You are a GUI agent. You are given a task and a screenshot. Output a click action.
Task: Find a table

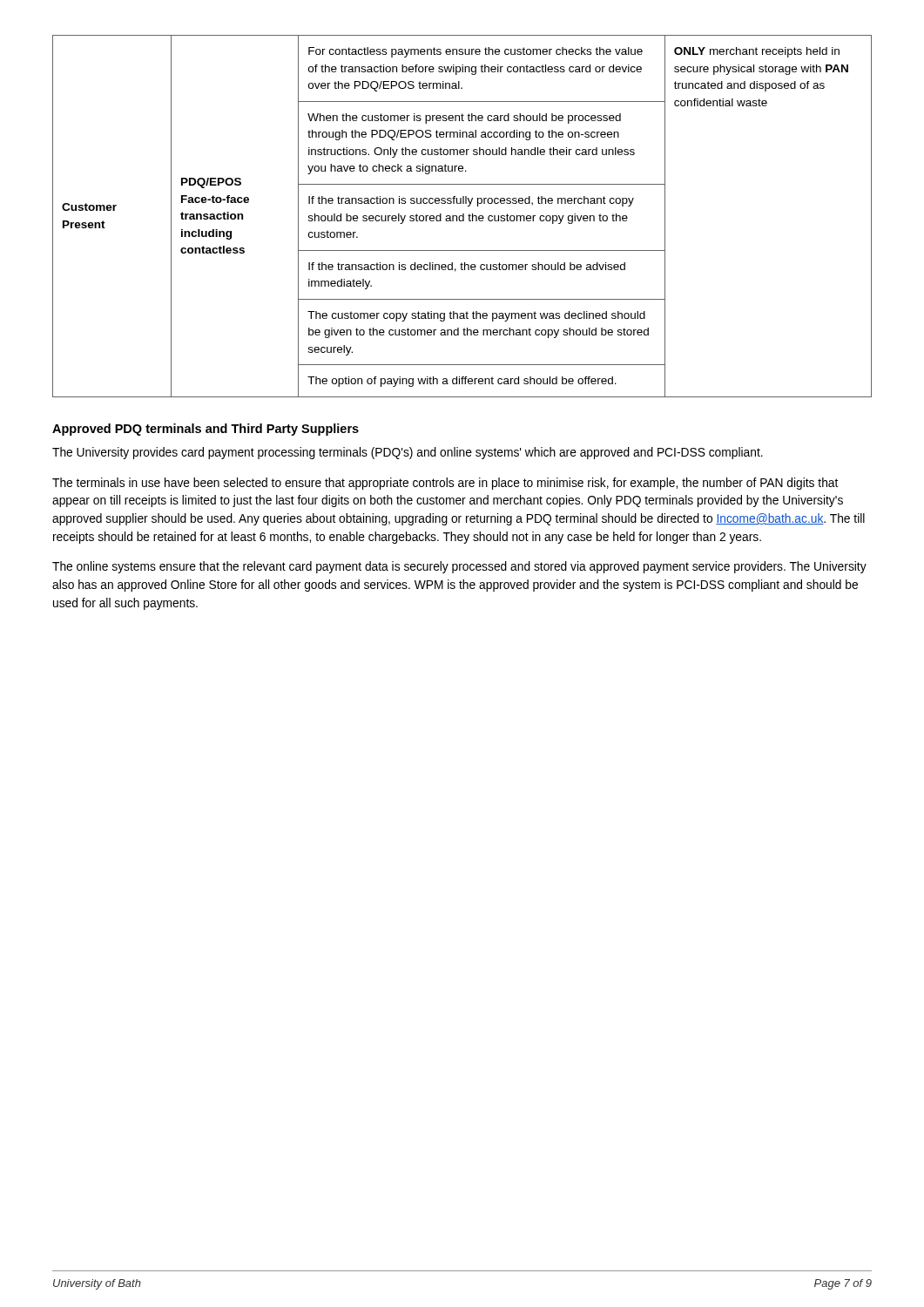tap(462, 216)
